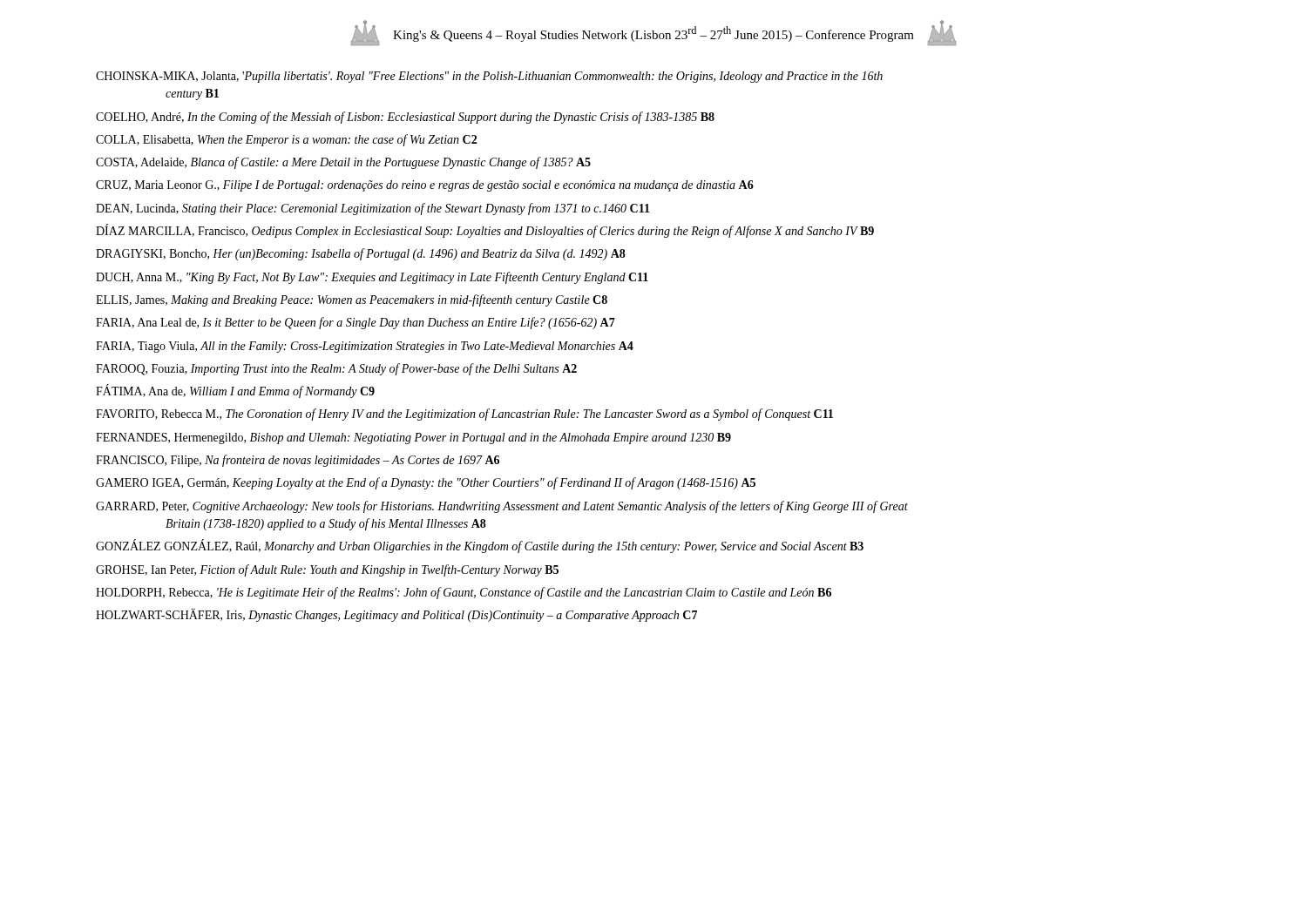
Task: Point to the element starting "DRAGIYSKI, Boncho, Her (un)Becoming: Isabella"
Action: click(x=361, y=254)
